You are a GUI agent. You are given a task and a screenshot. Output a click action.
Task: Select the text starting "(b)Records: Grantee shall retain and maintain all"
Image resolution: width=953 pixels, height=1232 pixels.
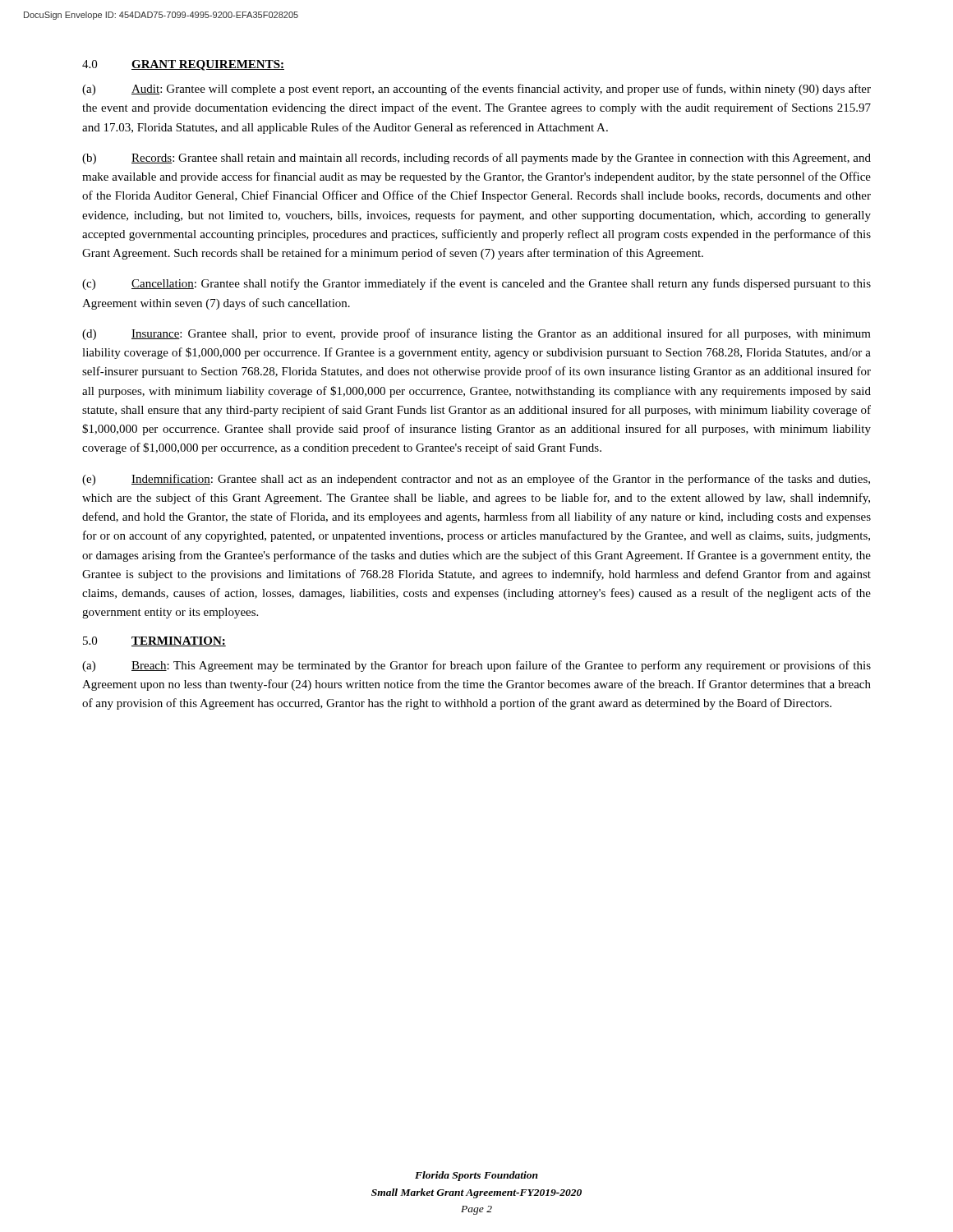point(476,204)
